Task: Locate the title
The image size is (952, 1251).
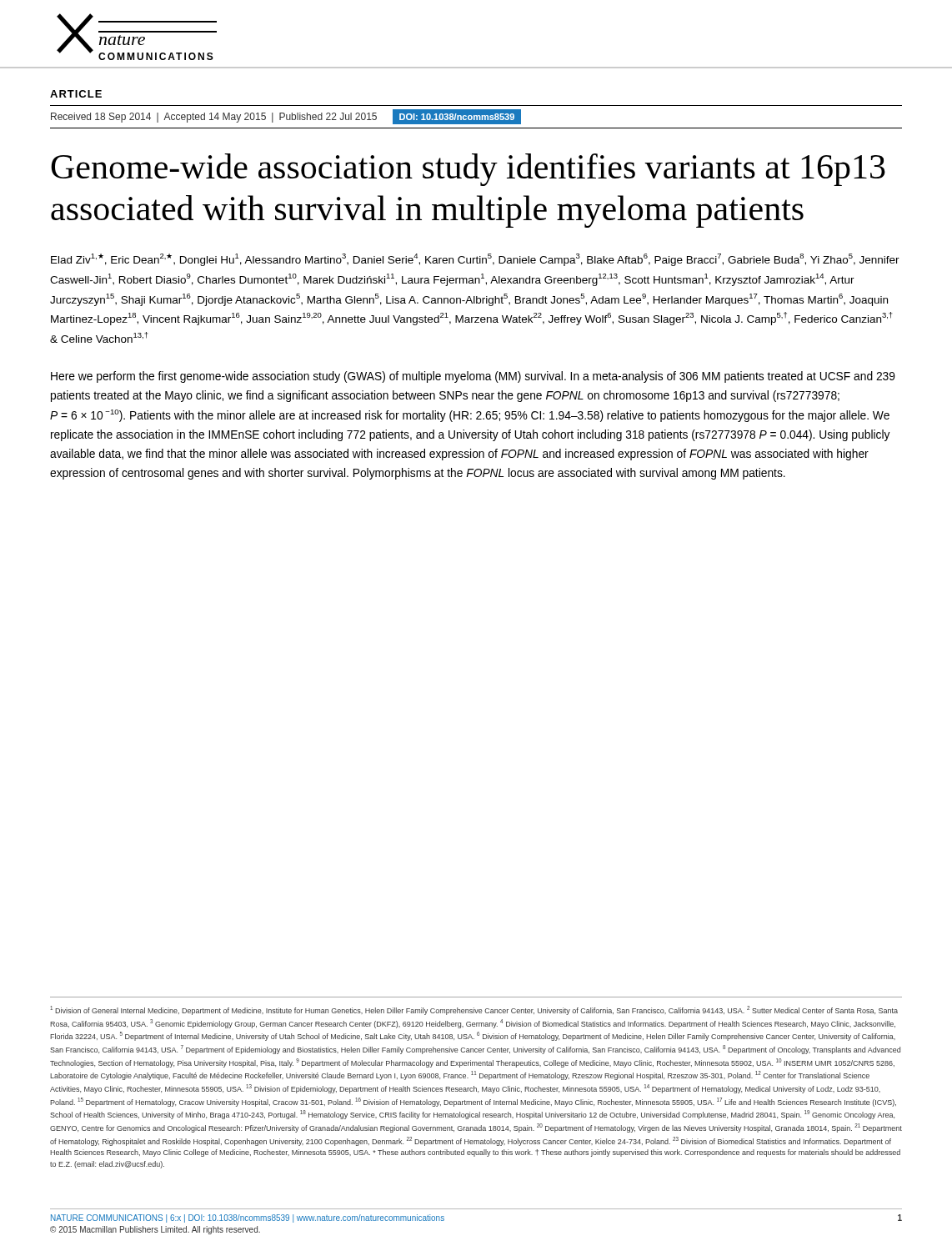Action: pyautogui.click(x=468, y=187)
